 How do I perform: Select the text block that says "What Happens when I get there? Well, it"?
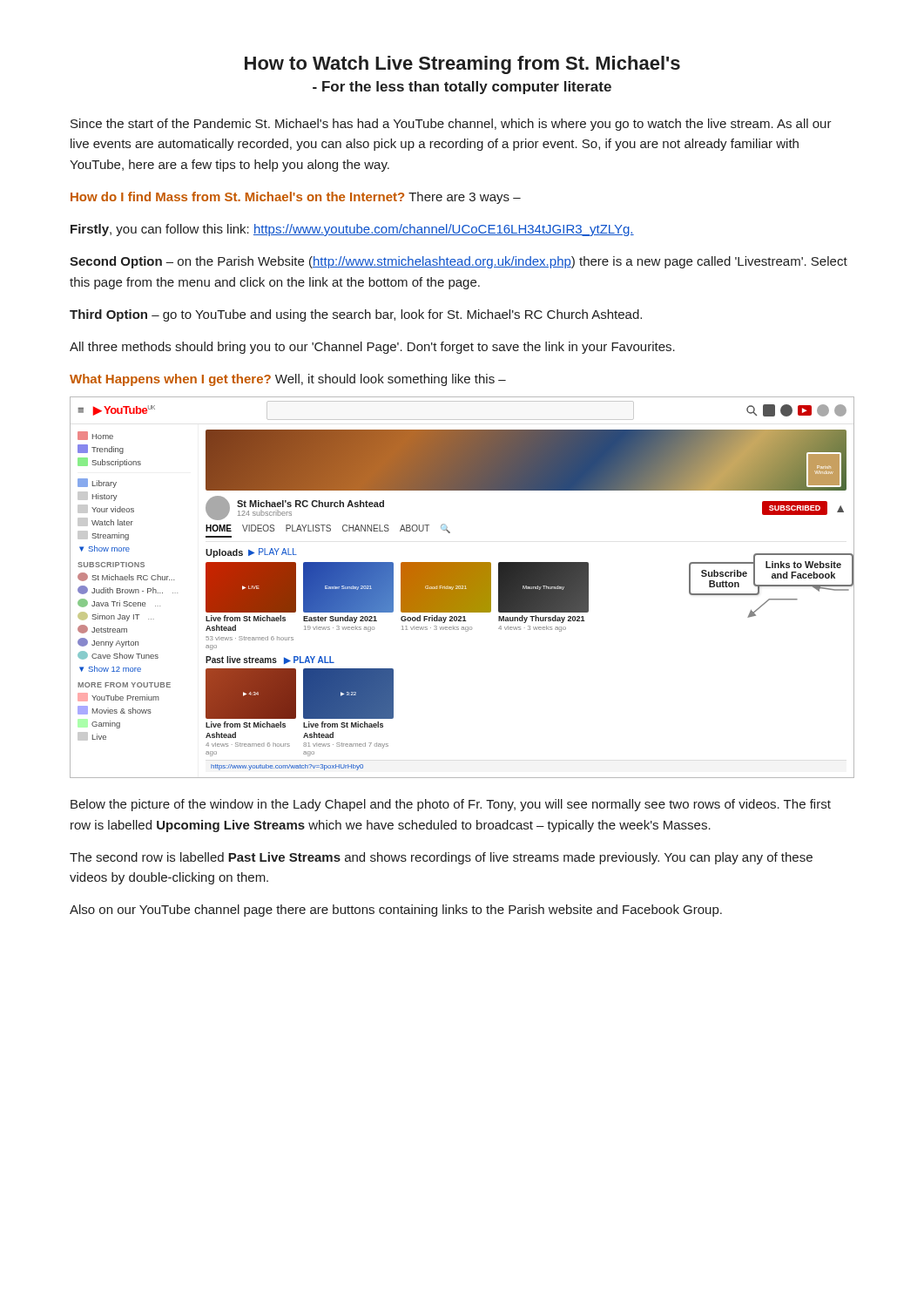tap(288, 379)
